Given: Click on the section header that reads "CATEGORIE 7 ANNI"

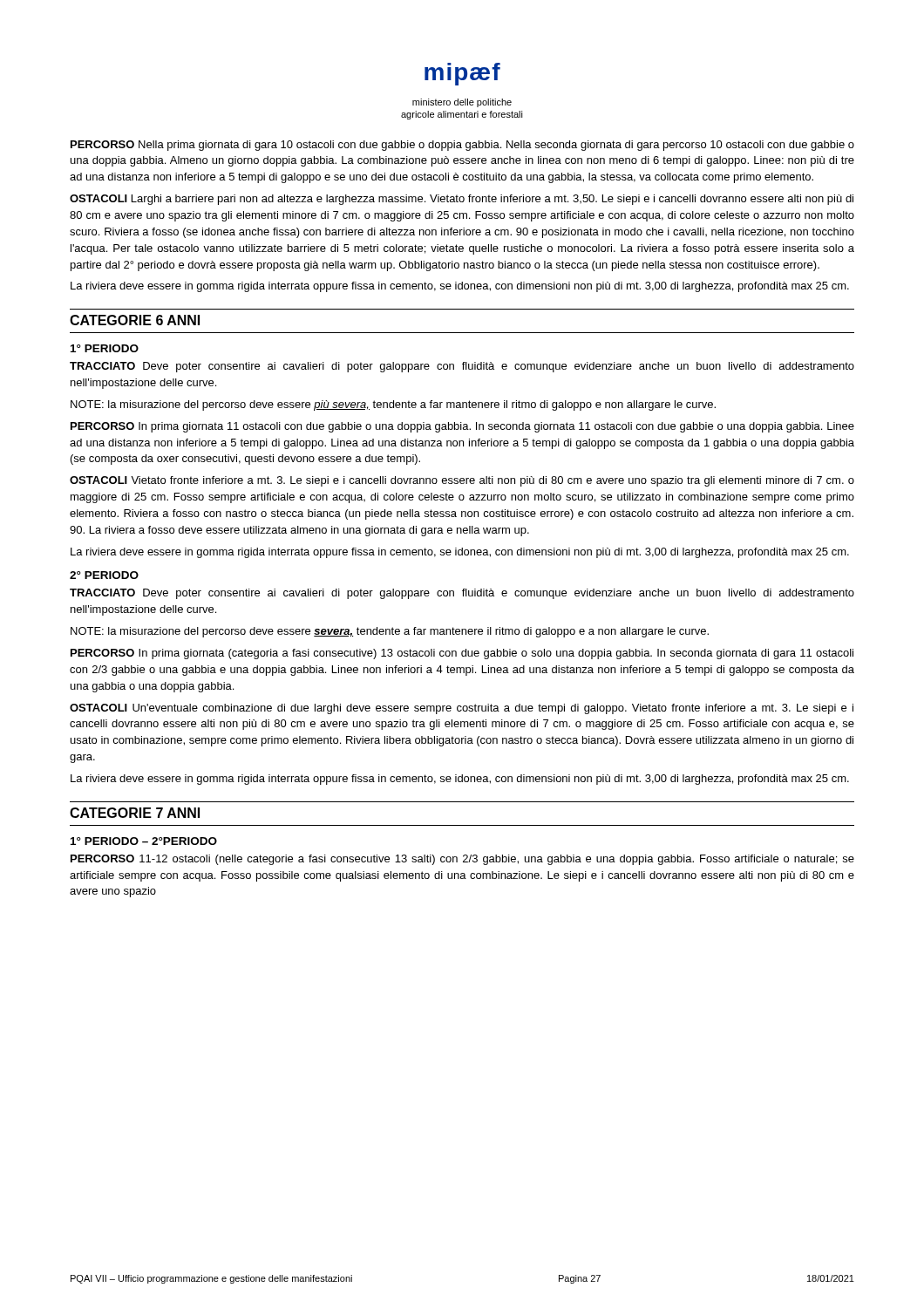Looking at the screenshot, I should coord(135,813).
